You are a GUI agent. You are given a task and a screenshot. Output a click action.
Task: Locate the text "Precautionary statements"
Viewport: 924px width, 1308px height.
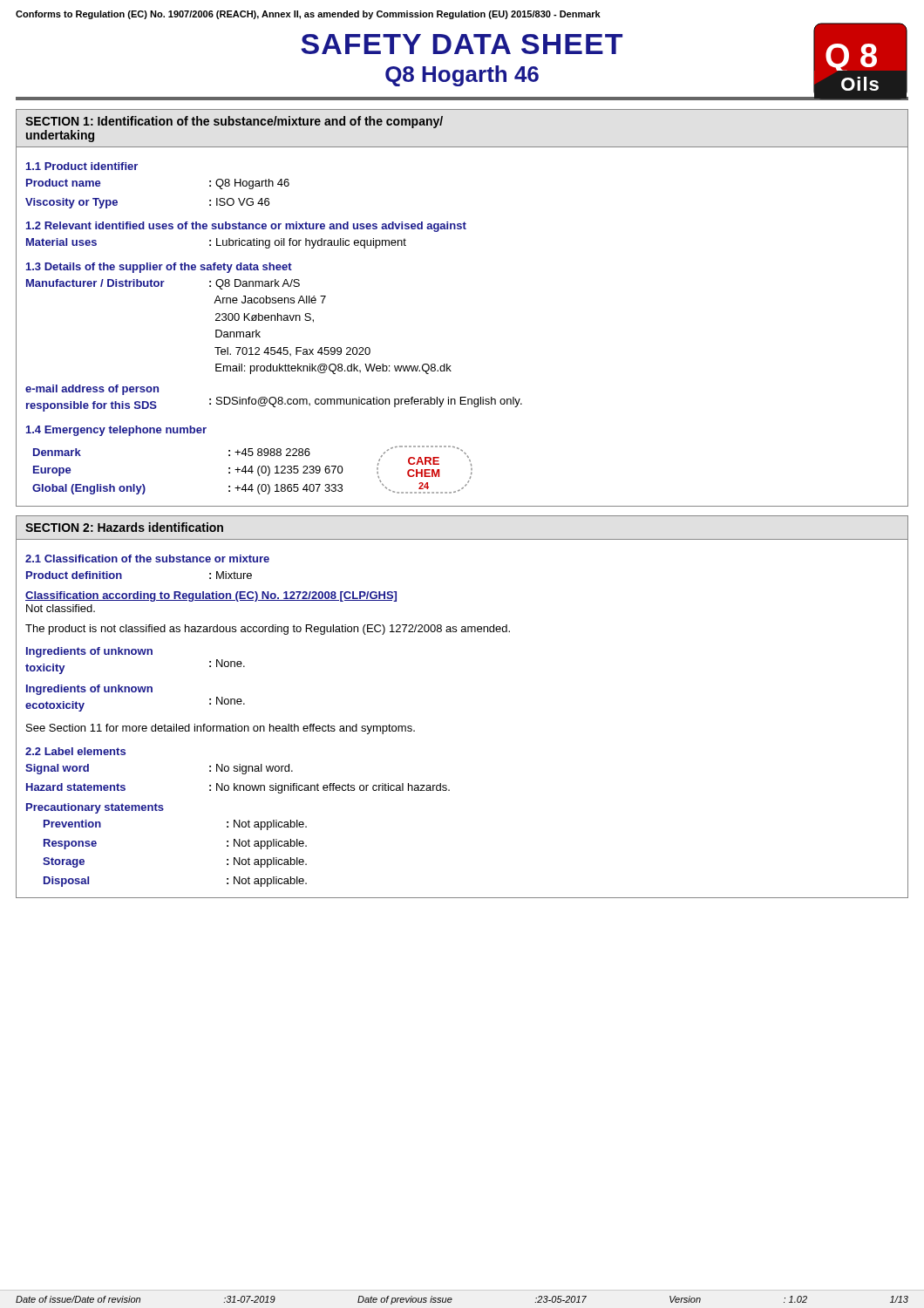tap(95, 807)
